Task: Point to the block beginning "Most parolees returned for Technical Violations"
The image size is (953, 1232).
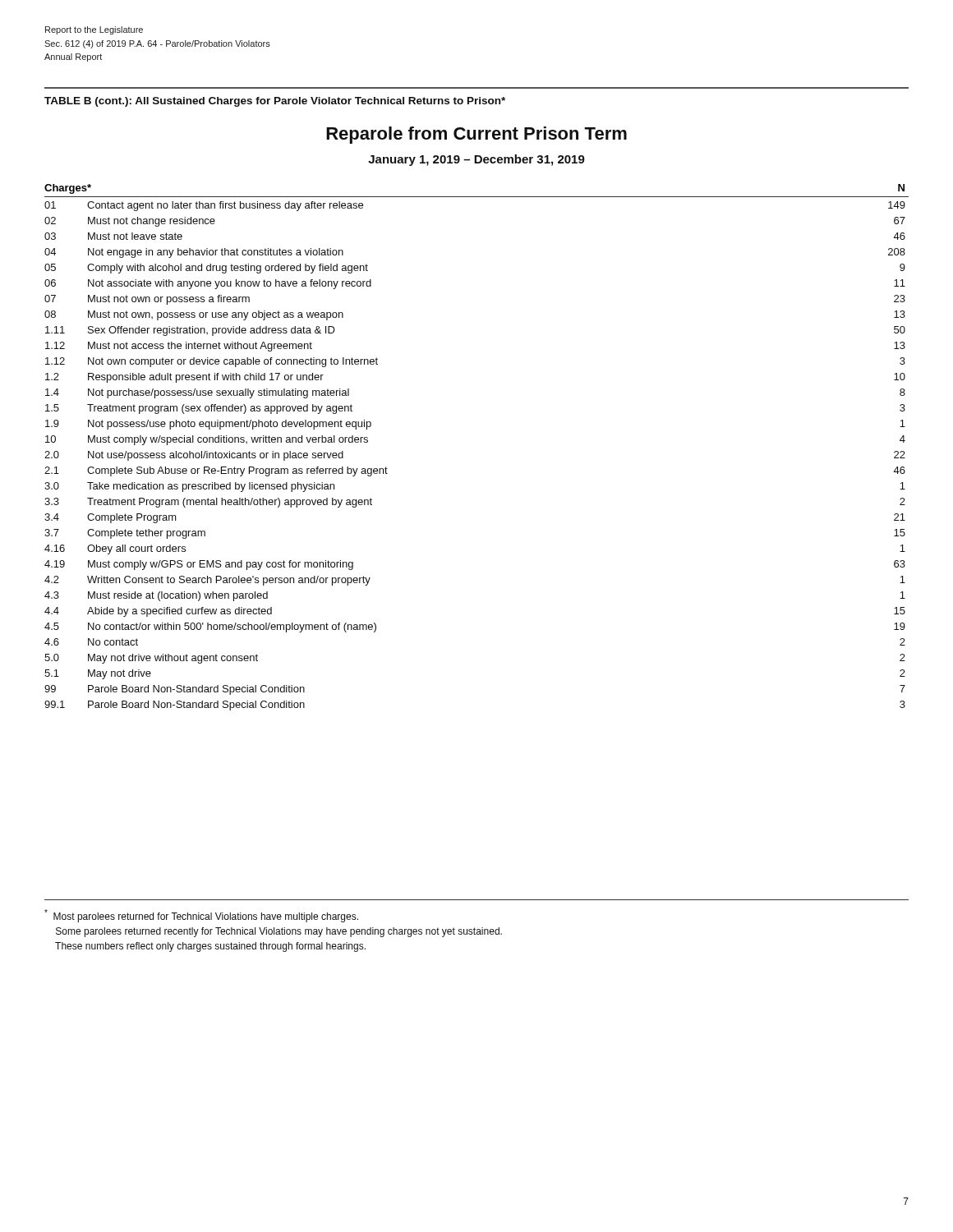Action: [476, 930]
